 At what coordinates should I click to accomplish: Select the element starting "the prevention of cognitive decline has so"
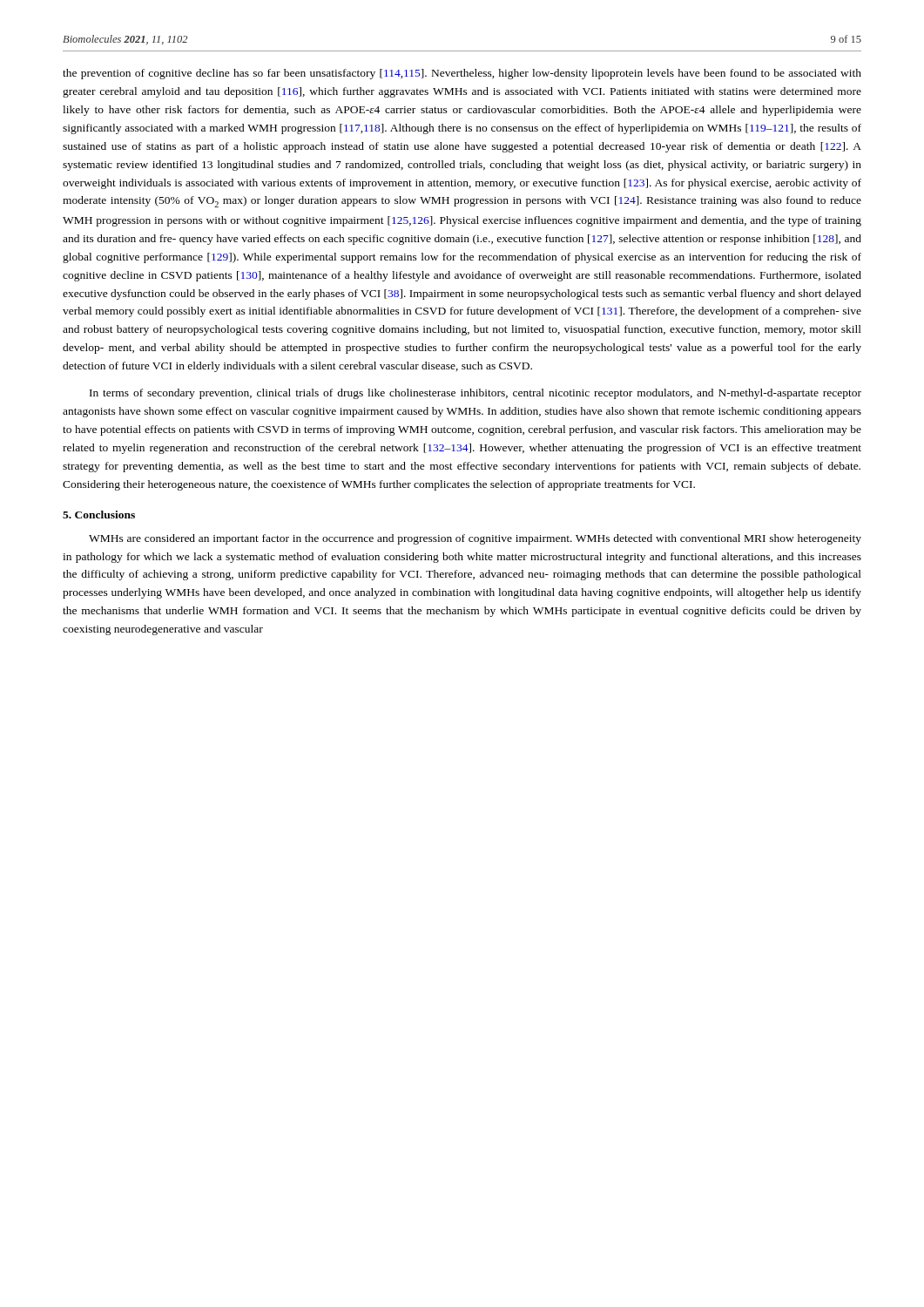(x=462, y=220)
